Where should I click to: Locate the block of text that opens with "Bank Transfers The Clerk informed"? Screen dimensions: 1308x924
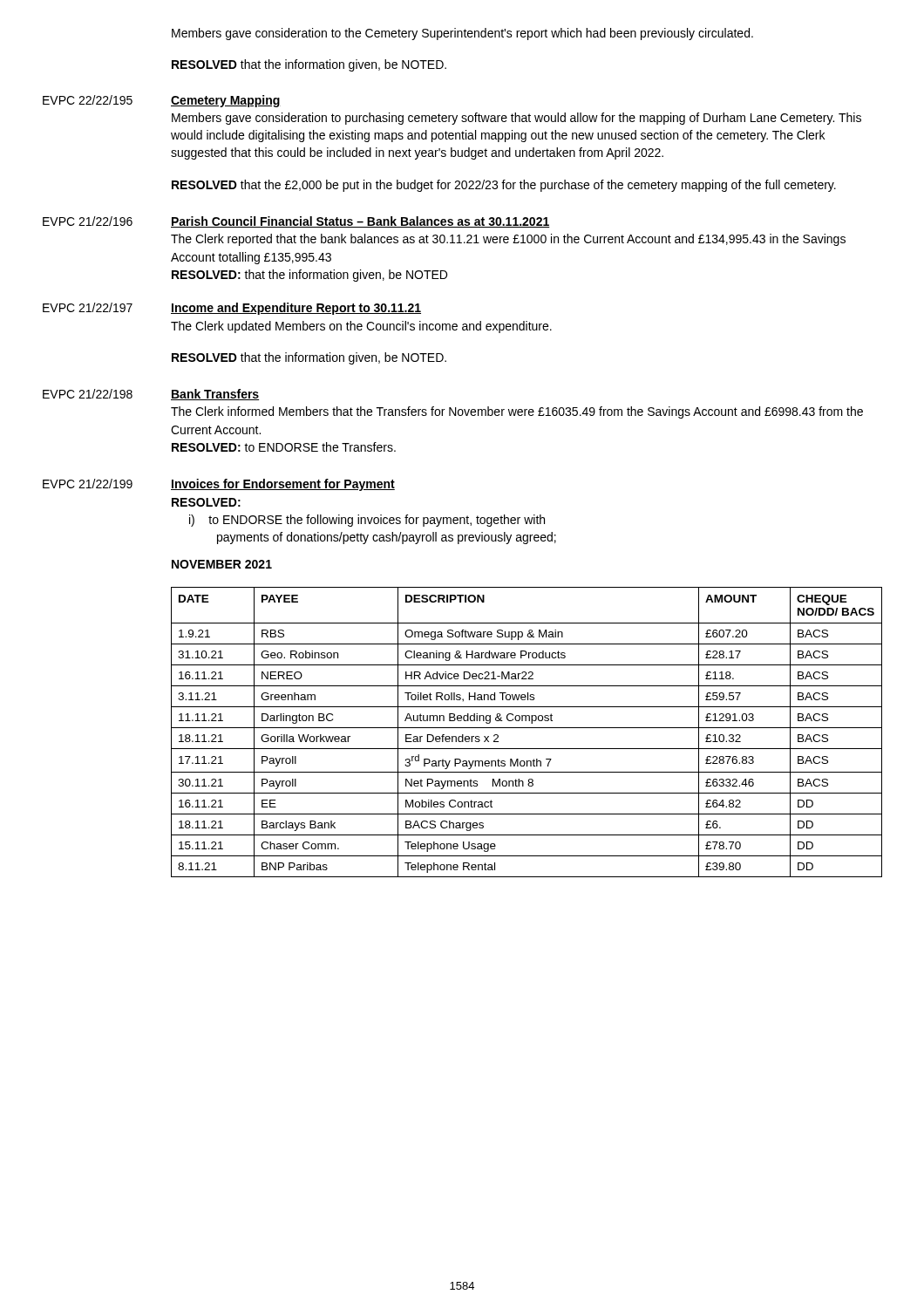pos(517,421)
